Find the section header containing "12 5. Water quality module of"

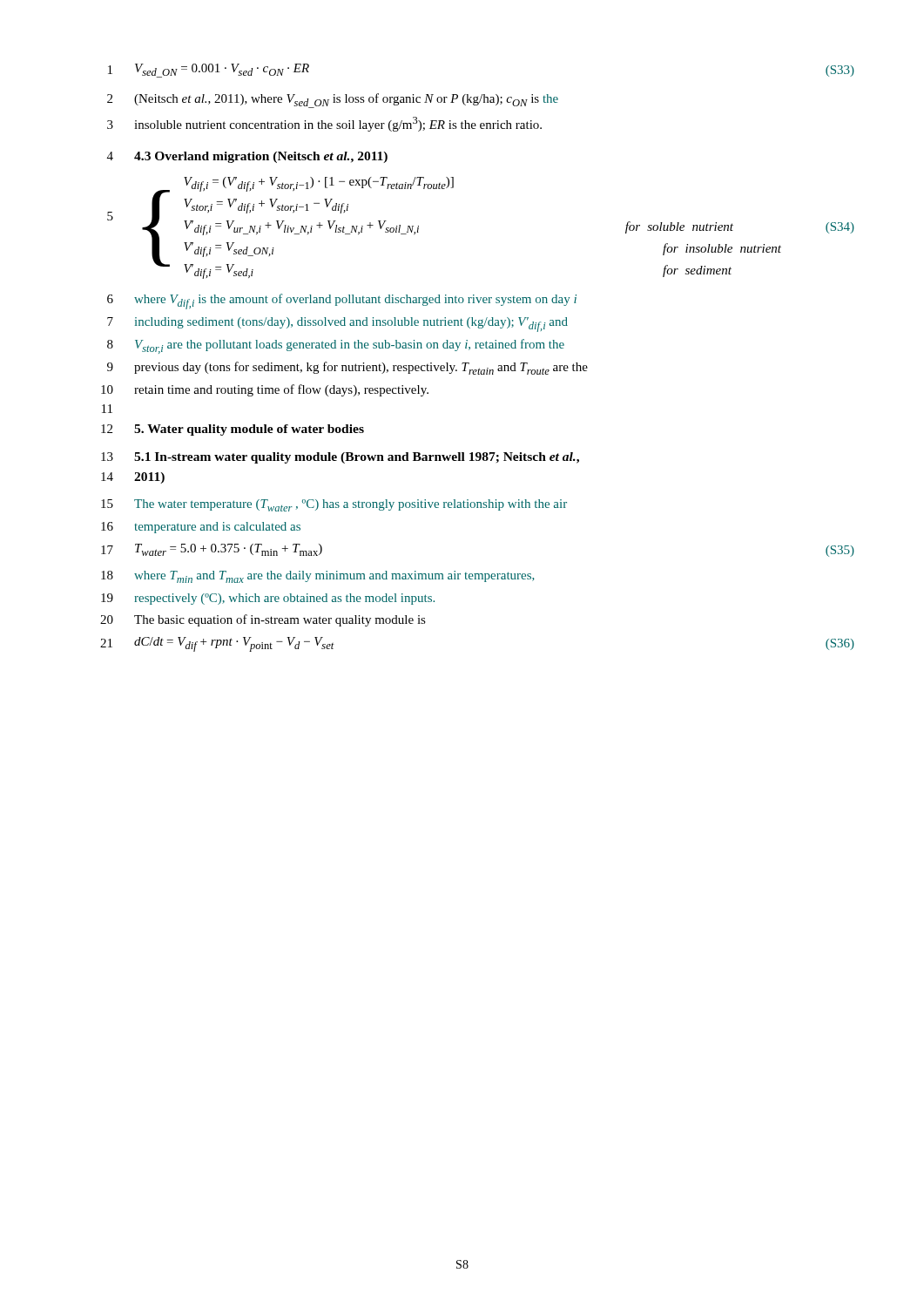(233, 430)
